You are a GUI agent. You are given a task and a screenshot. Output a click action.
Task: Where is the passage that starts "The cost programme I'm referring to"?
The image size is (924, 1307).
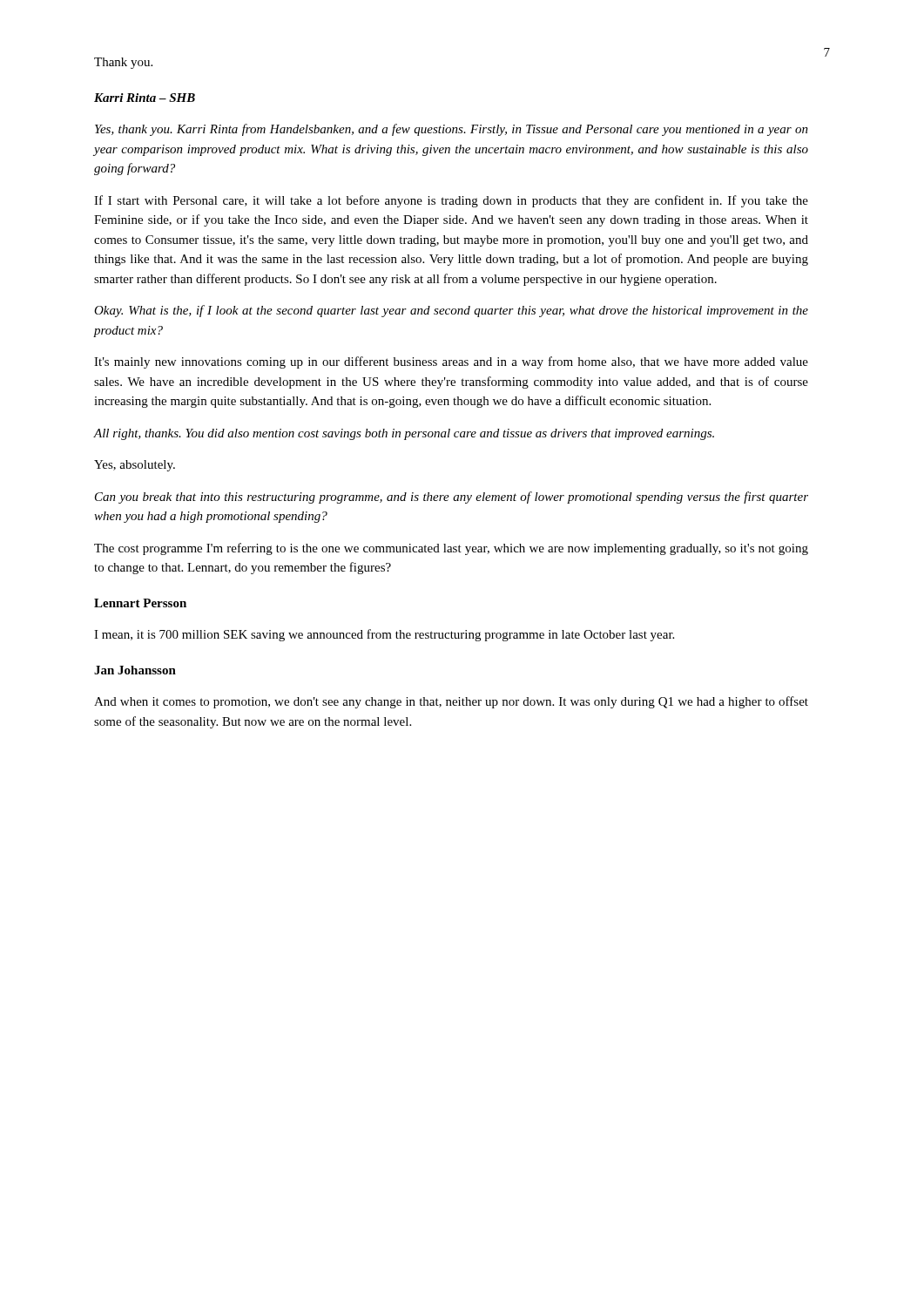451,558
